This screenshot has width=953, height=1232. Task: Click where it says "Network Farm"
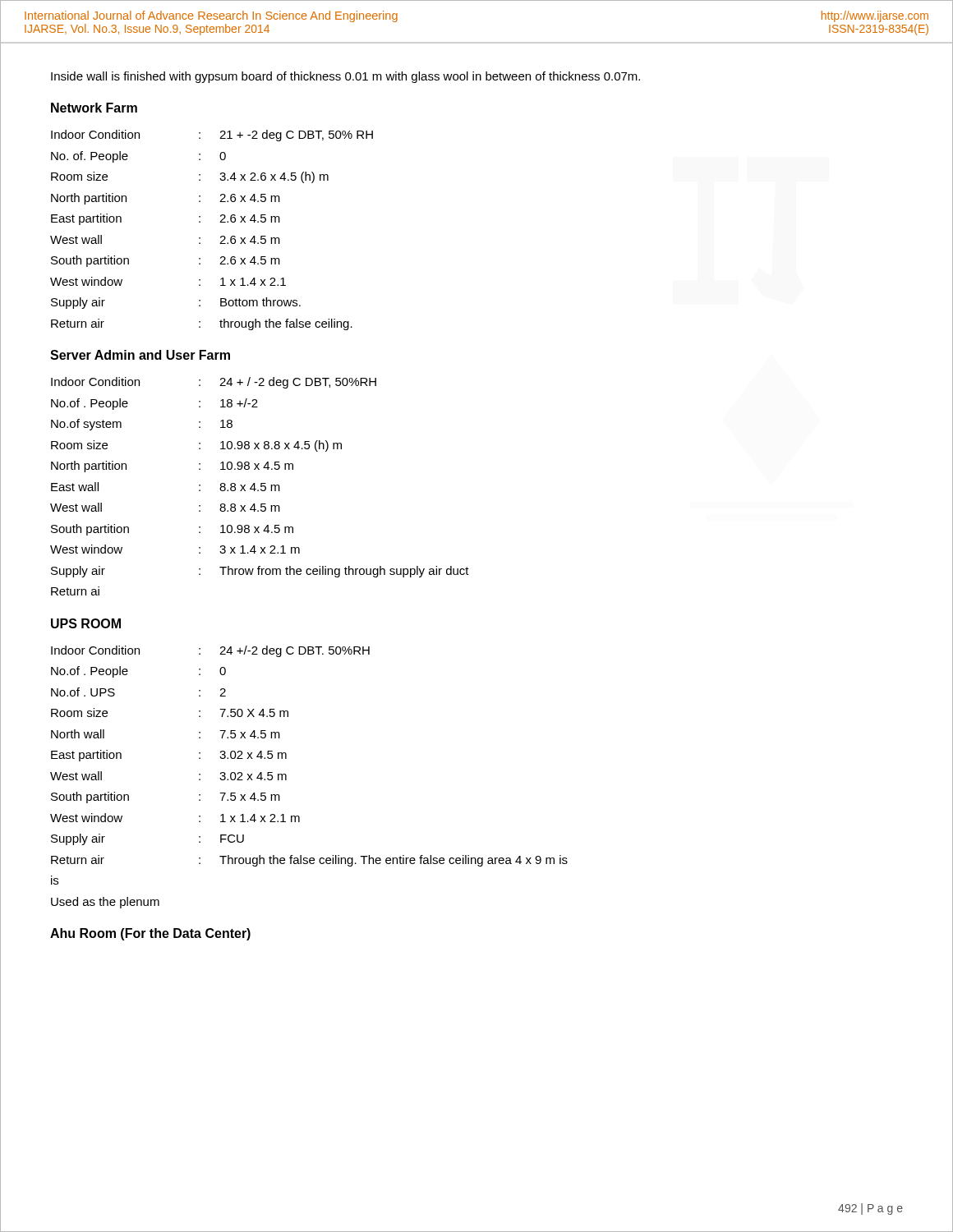click(94, 108)
